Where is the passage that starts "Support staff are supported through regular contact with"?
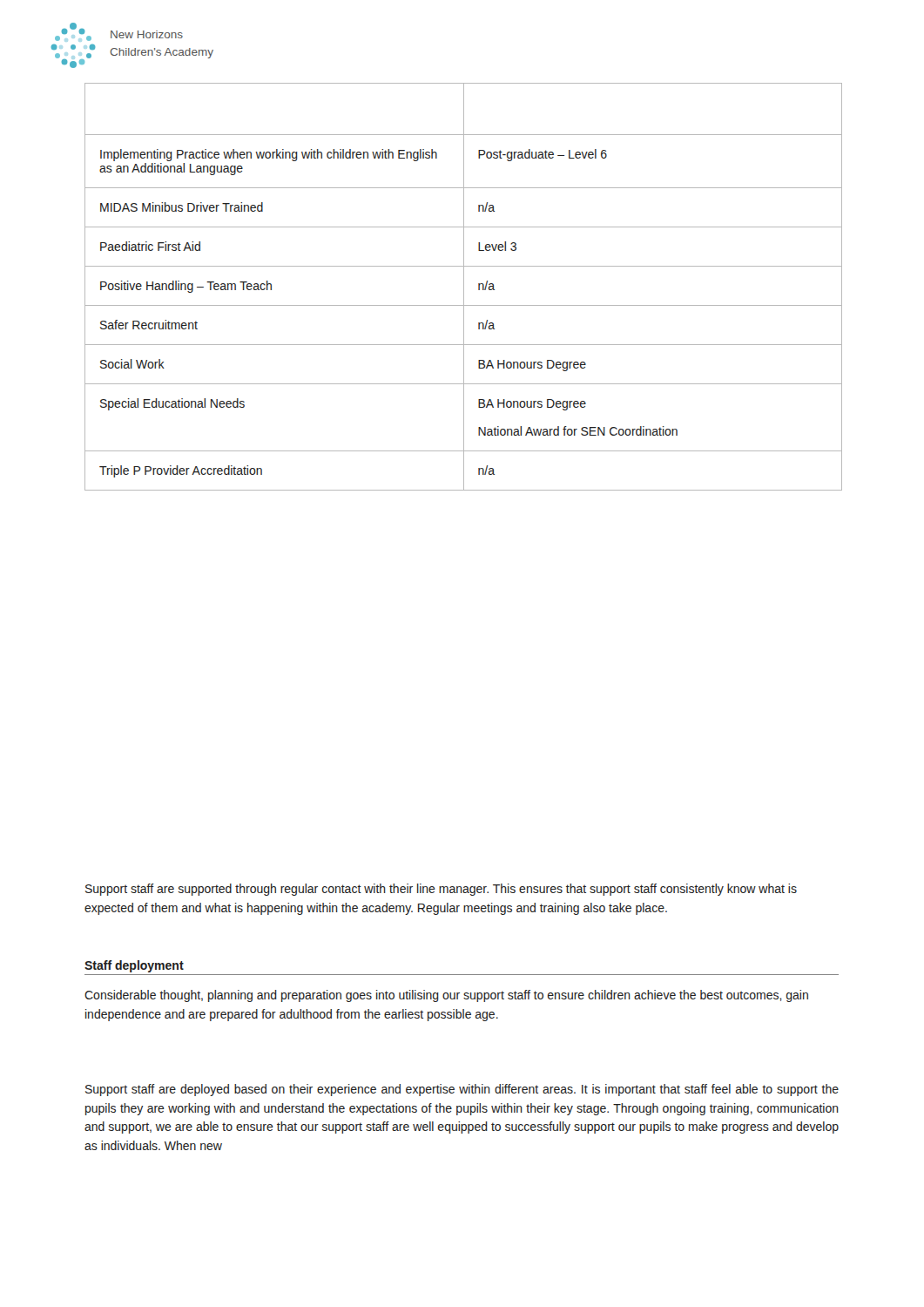The width and height of the screenshot is (924, 1307). coord(441,898)
